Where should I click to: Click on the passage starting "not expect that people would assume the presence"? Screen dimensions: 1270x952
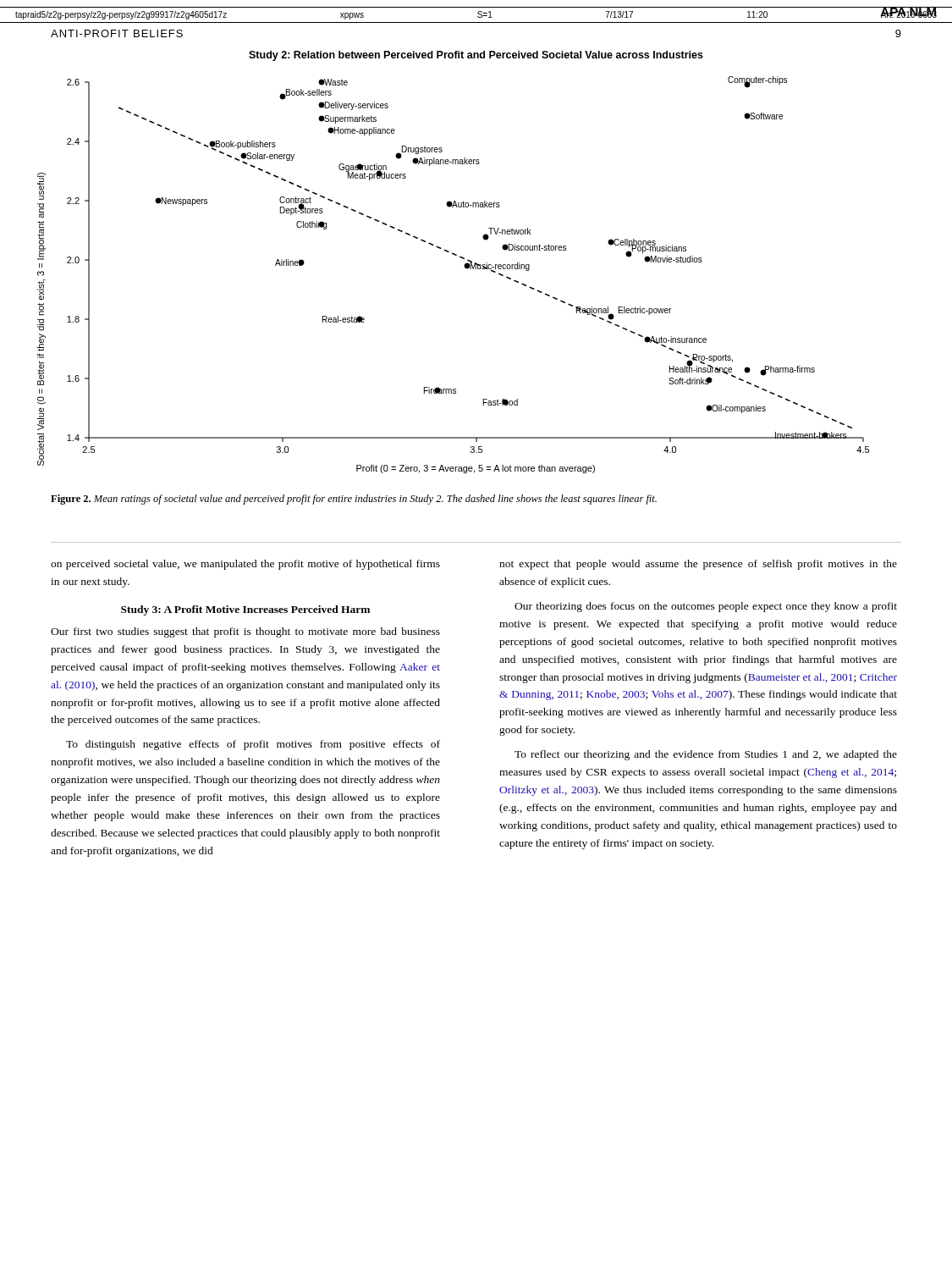698,704
